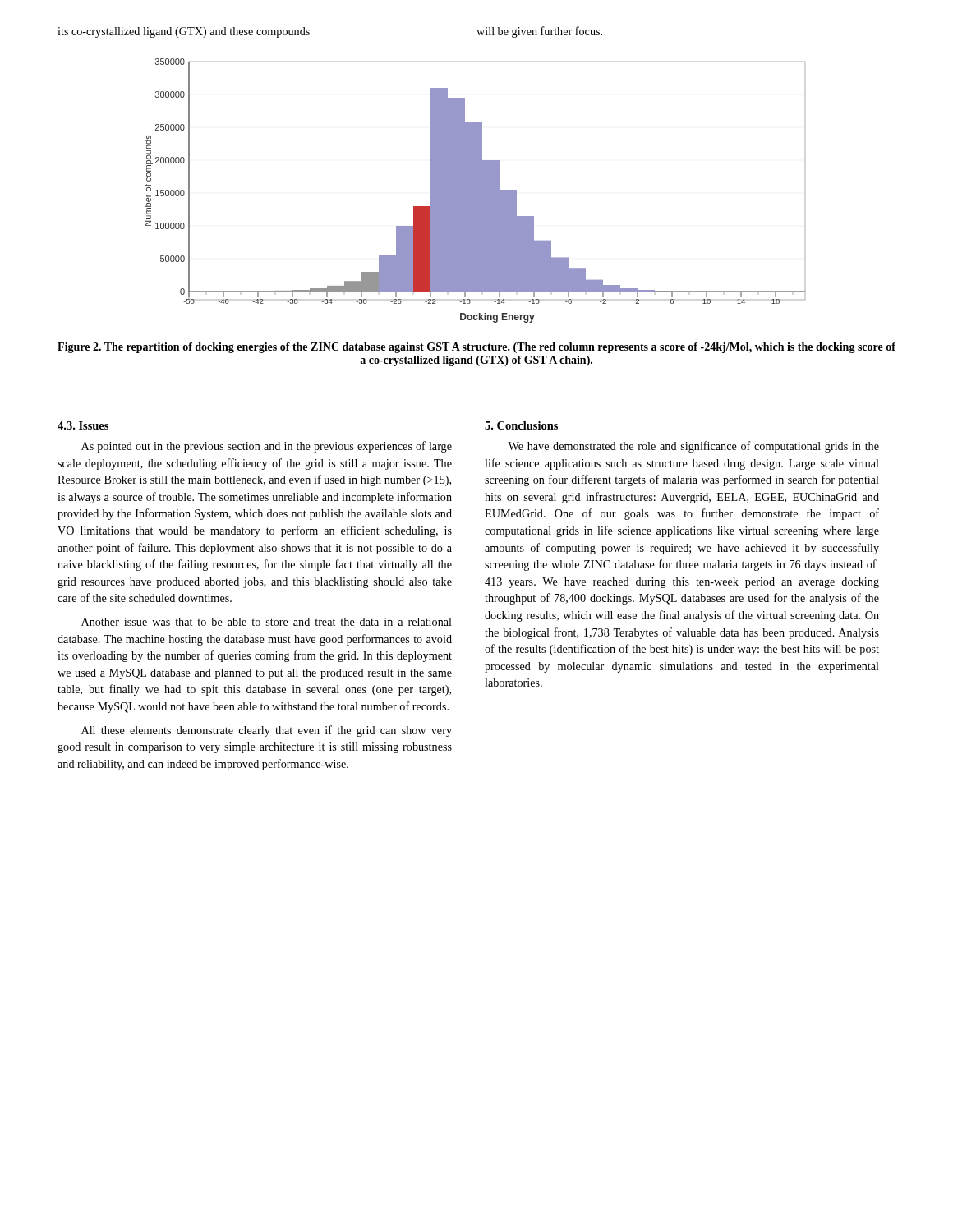
Task: Navigate to the text starting "will be given"
Action: [540, 31]
